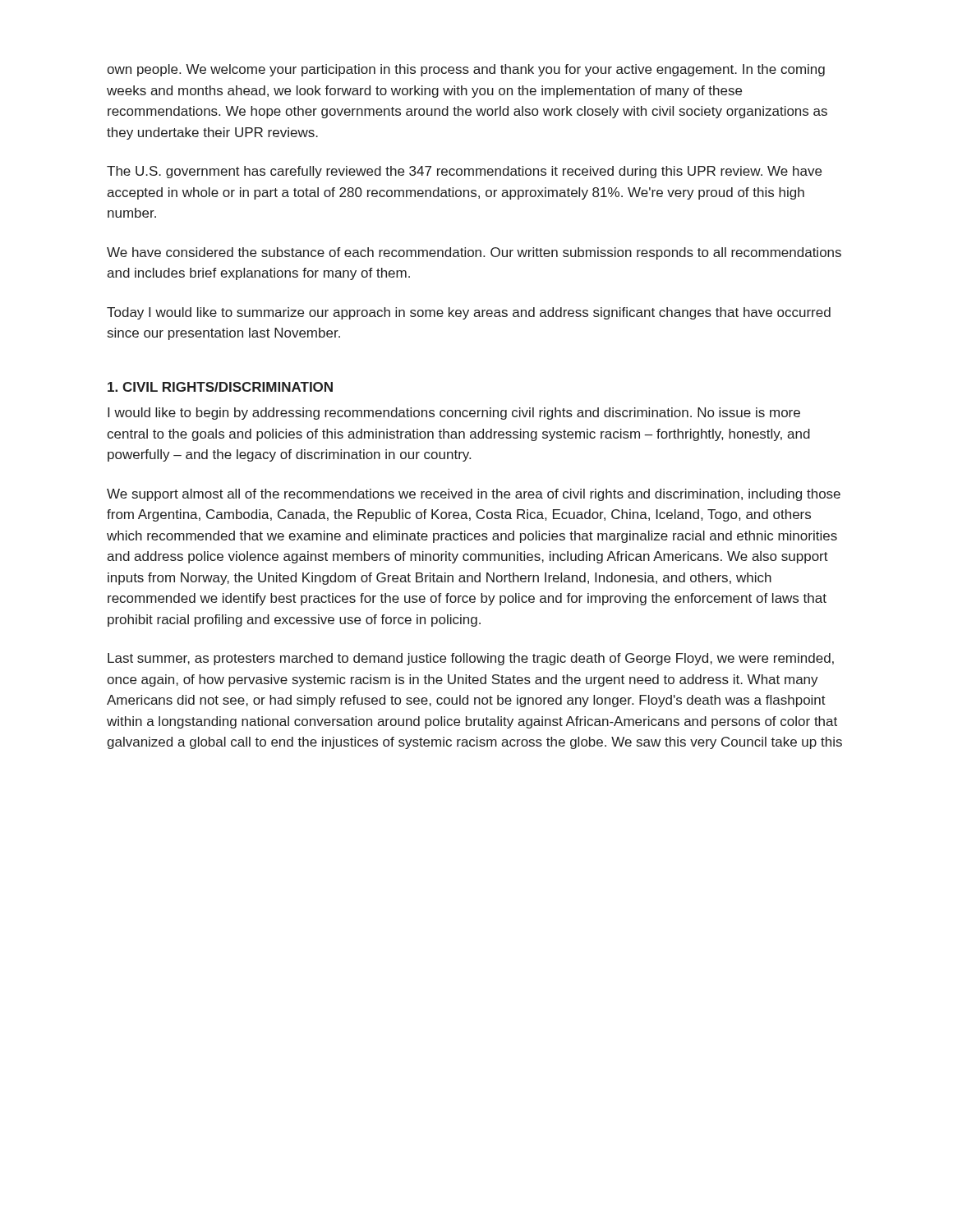The image size is (953, 1232).
Task: Point to the block beginning "I would like to"
Action: click(459, 434)
